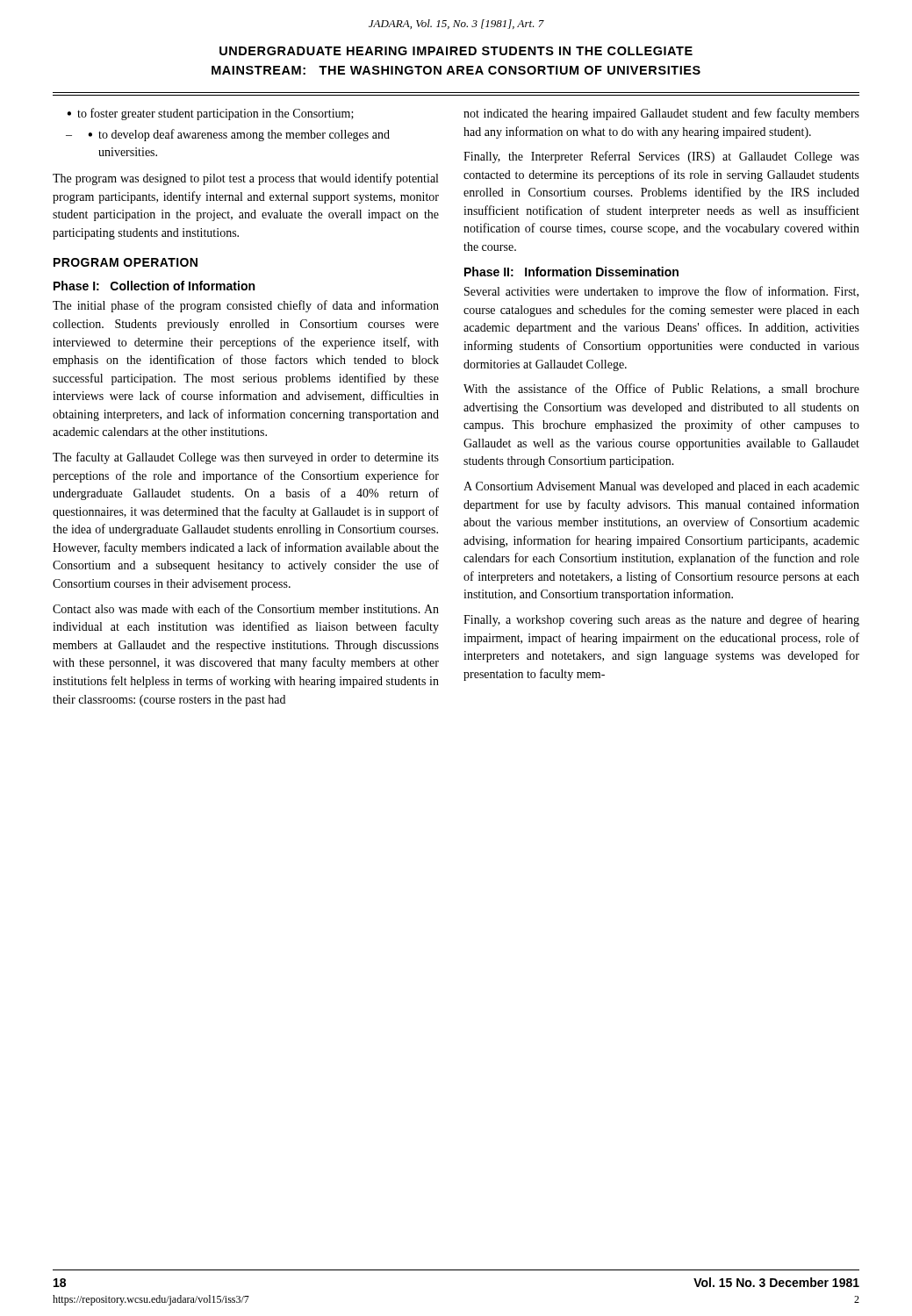The image size is (912, 1316).
Task: Locate the text block that says "Finally, a workshop covering"
Action: click(x=661, y=647)
